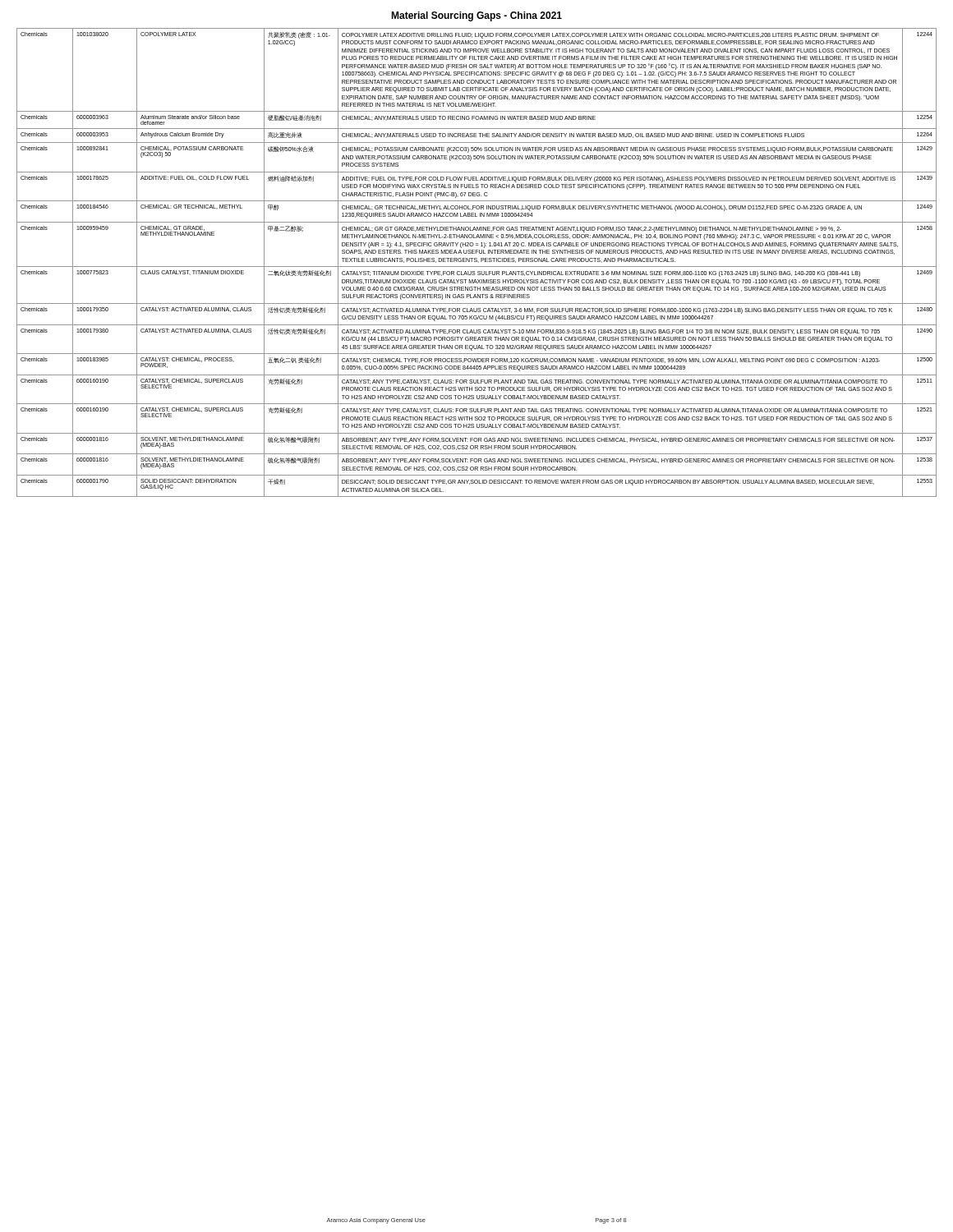Screen dimensions: 1232x953
Task: Locate a table
Action: tap(476, 262)
